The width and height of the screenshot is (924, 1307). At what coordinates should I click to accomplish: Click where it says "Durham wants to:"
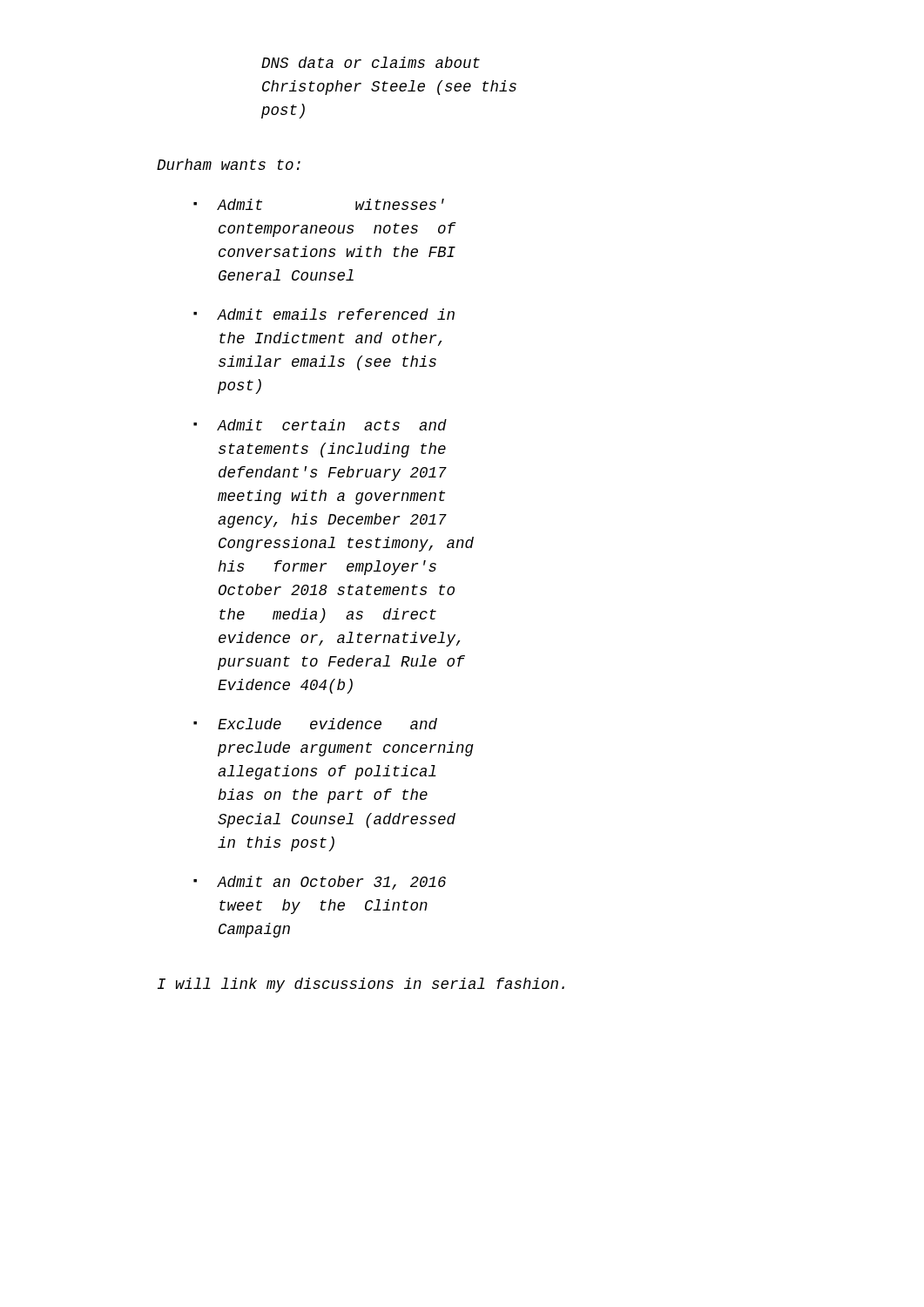[x=229, y=164]
